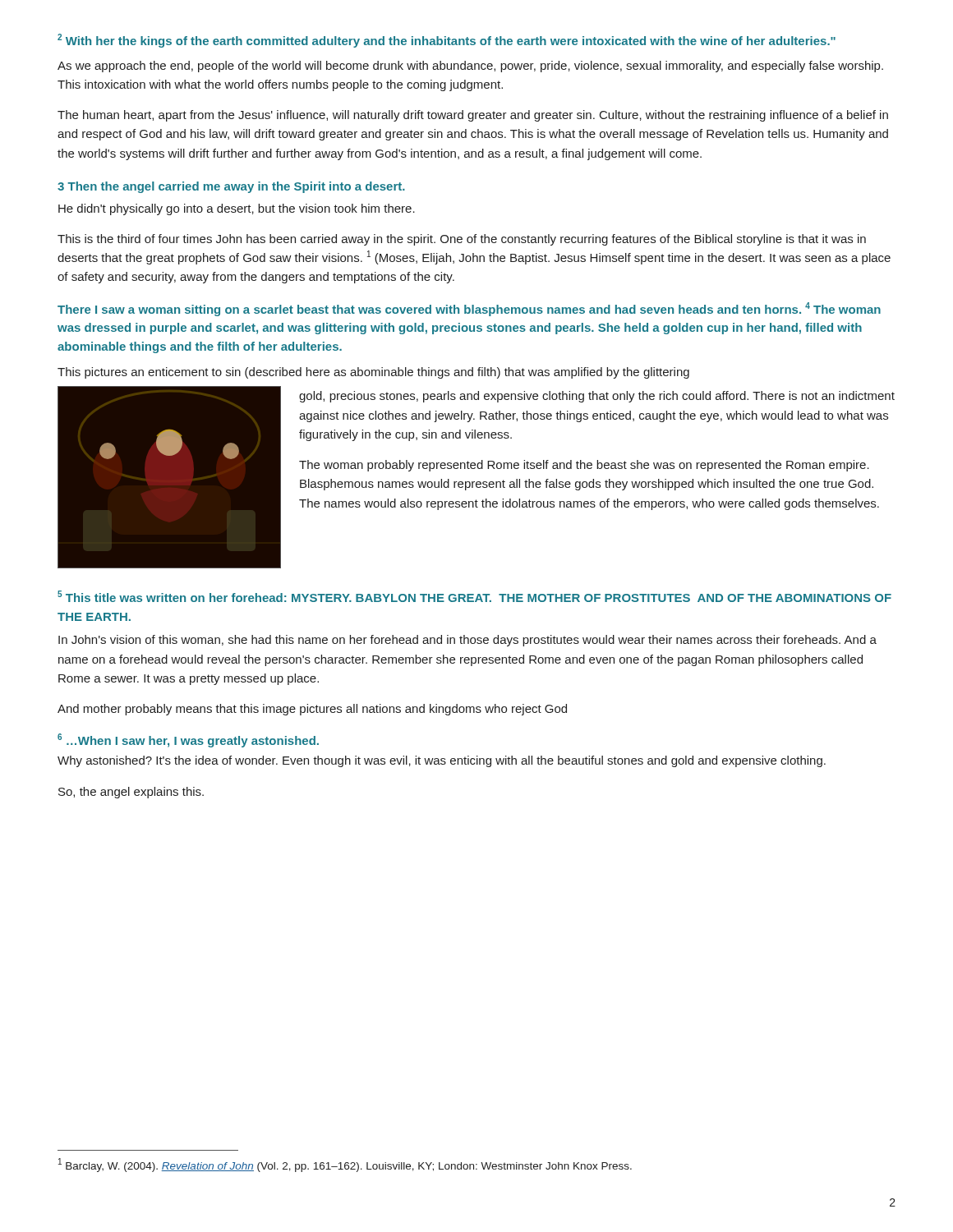953x1232 pixels.
Task: Locate the text block containing "The human heart, apart from the Jesus' influence,"
Action: click(x=473, y=134)
